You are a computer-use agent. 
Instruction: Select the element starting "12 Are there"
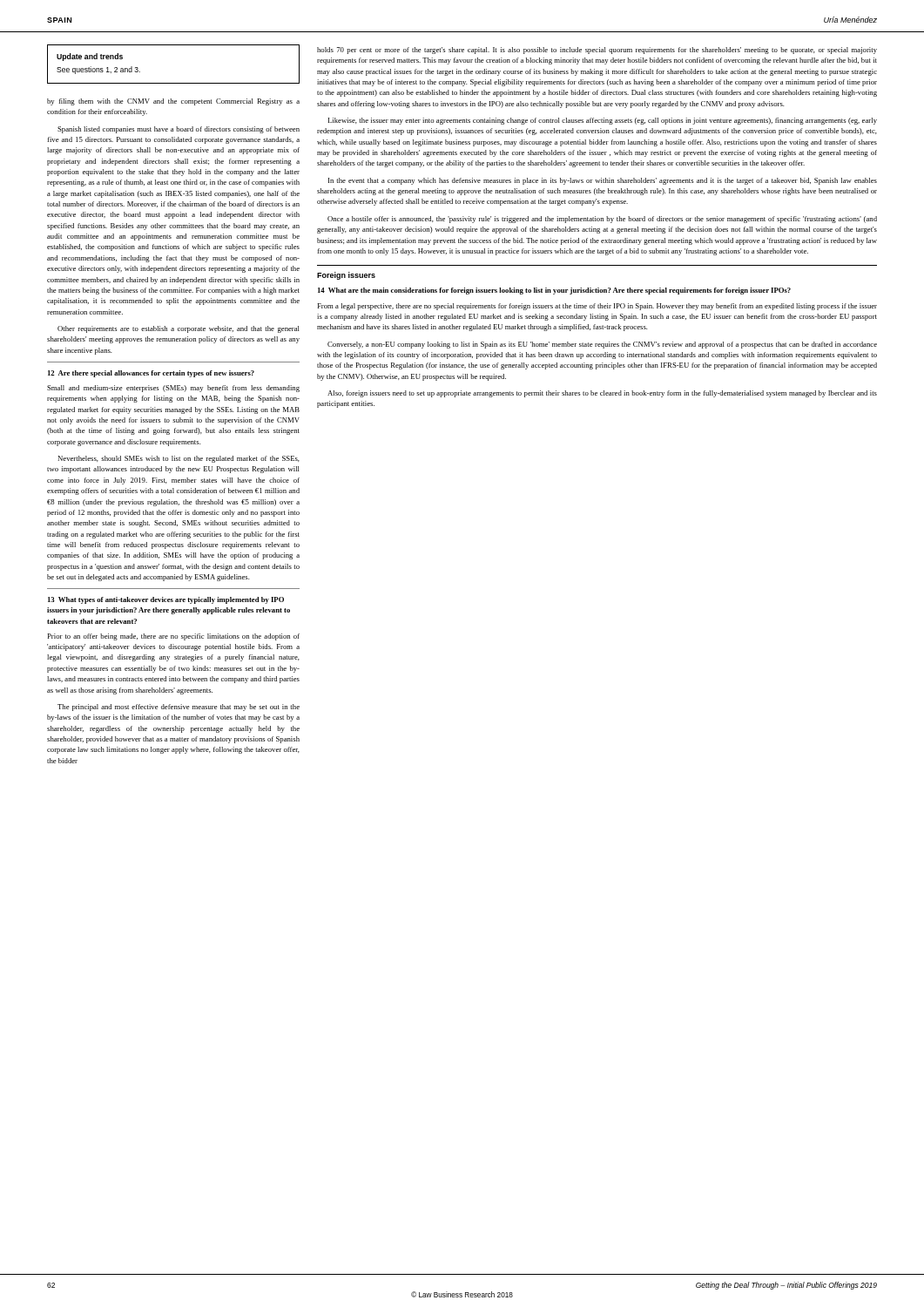coord(151,373)
